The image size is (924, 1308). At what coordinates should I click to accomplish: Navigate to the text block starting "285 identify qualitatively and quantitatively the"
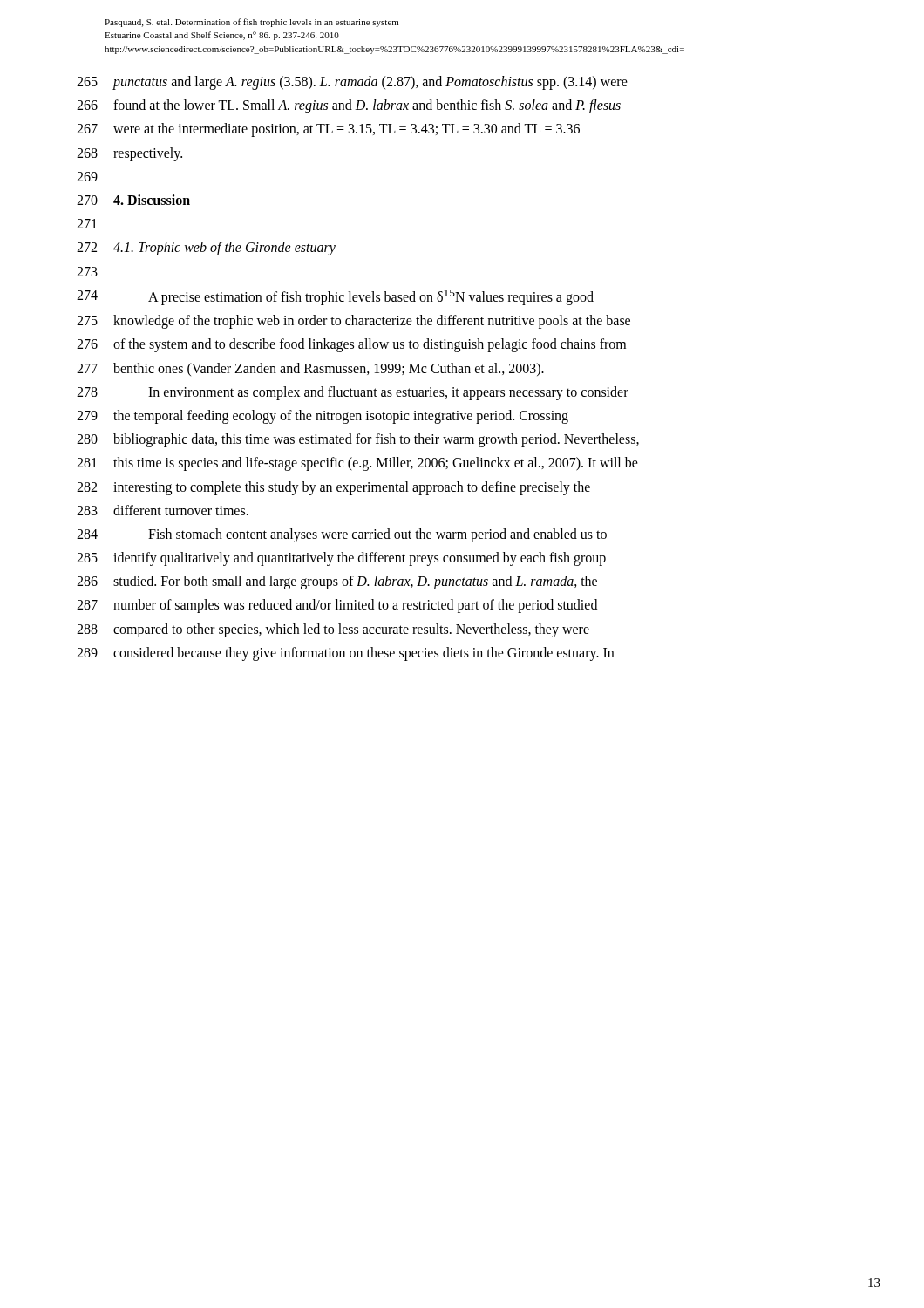click(x=471, y=558)
